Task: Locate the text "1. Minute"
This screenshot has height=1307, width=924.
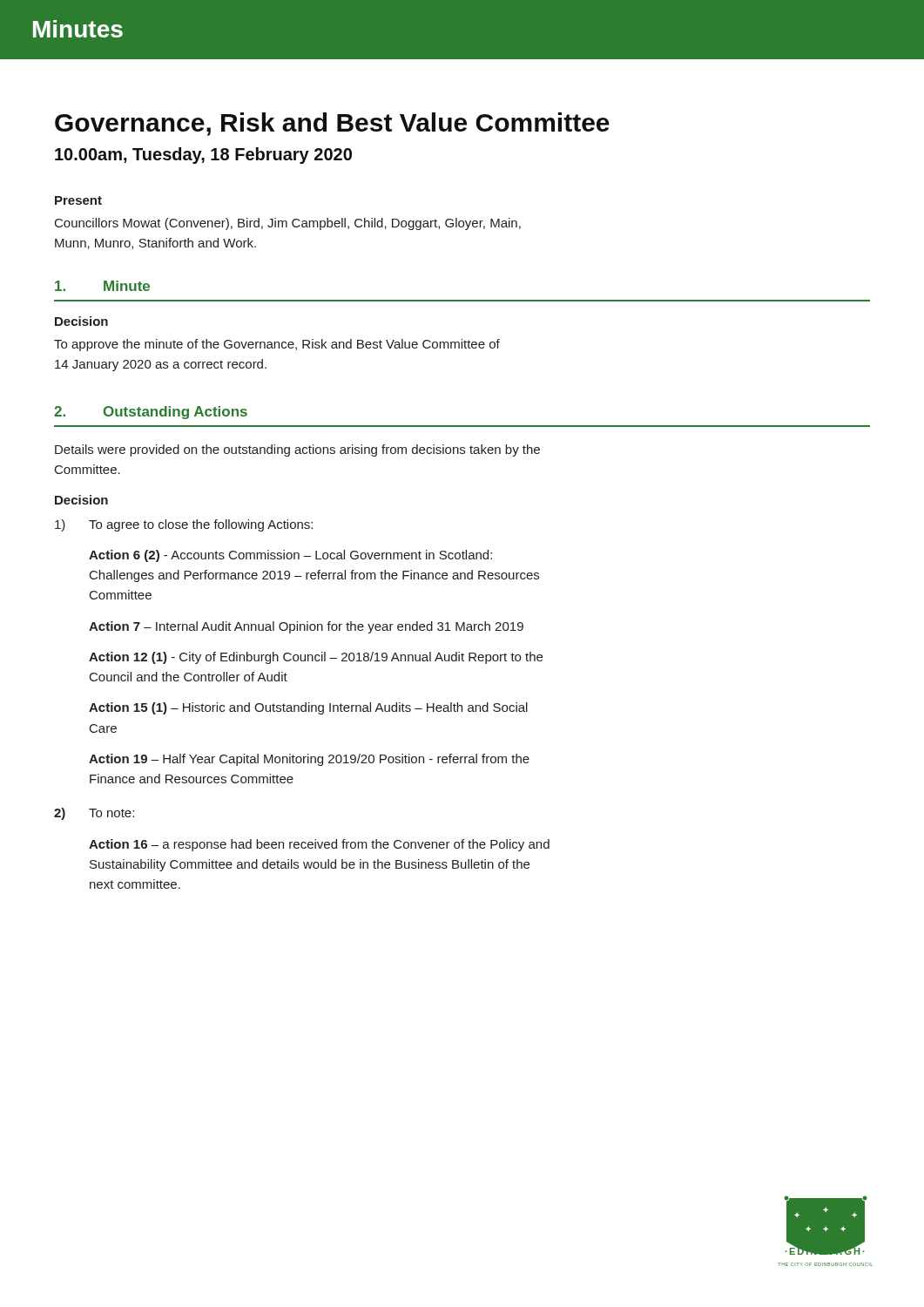Action: [102, 286]
